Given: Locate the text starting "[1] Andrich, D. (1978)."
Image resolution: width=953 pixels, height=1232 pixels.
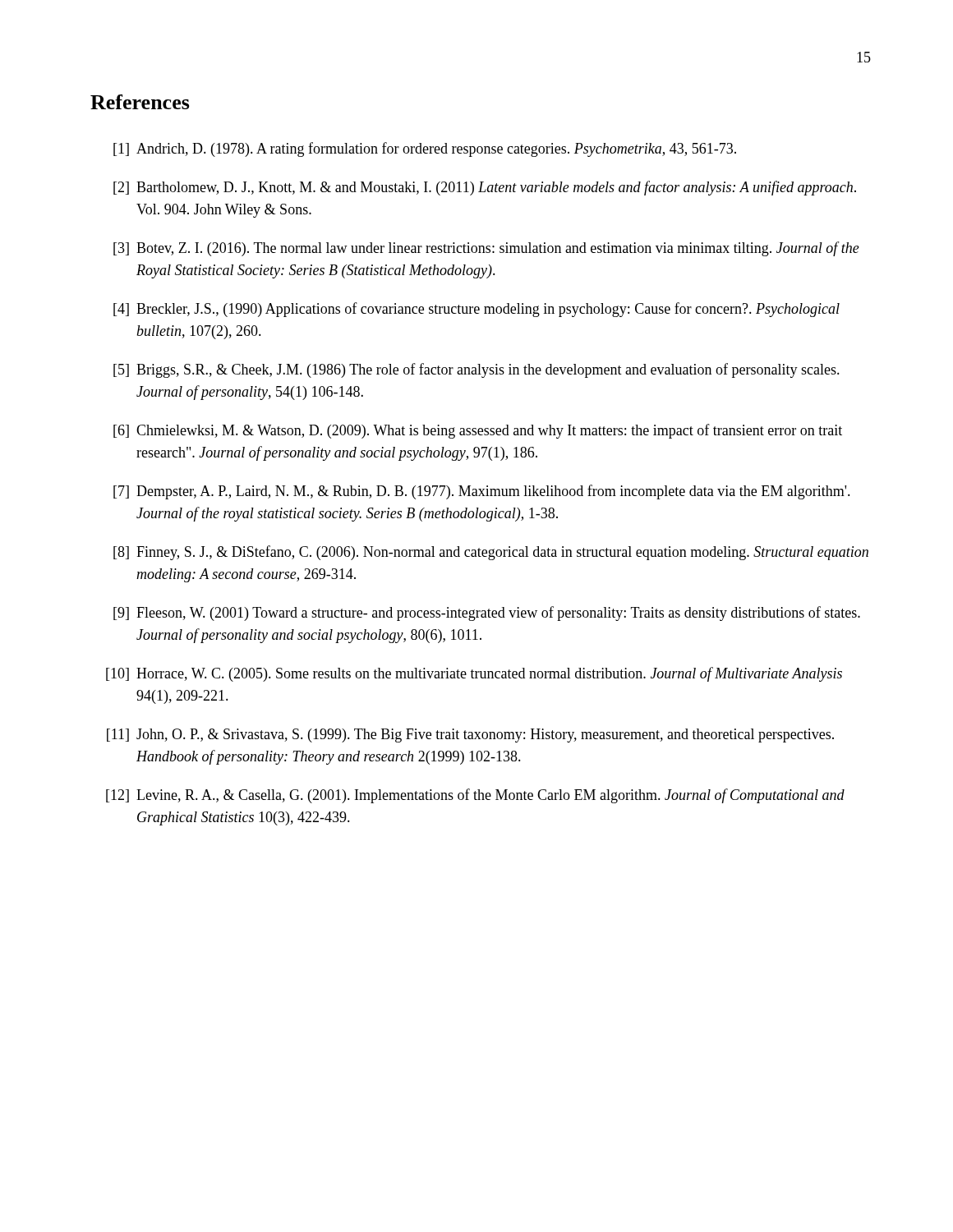Looking at the screenshot, I should (481, 149).
